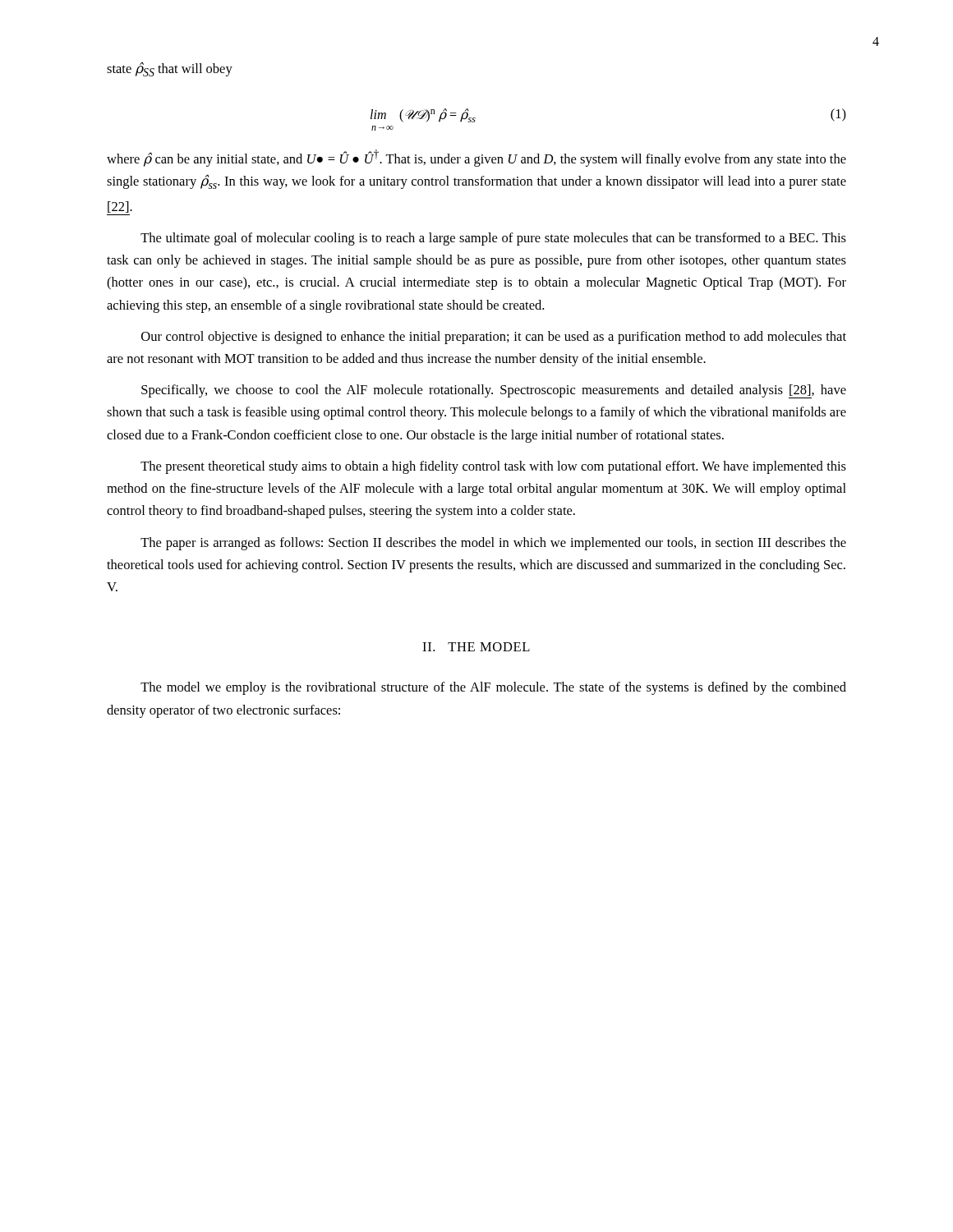Find the block on this page that starts "Our control objective is designed to enhance the"
Viewport: 953px width, 1232px height.
click(x=476, y=347)
